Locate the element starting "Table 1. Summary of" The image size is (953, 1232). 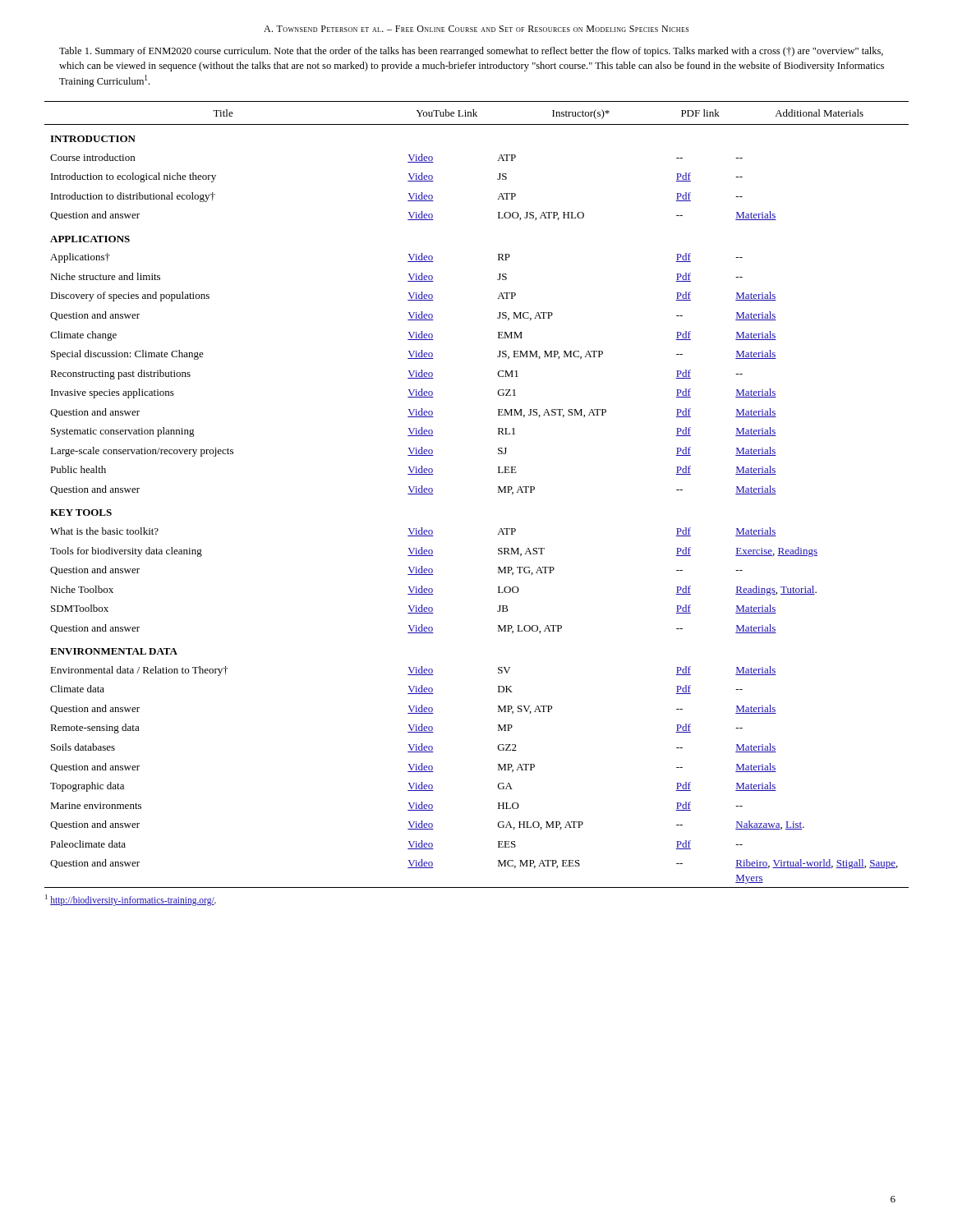coord(472,66)
